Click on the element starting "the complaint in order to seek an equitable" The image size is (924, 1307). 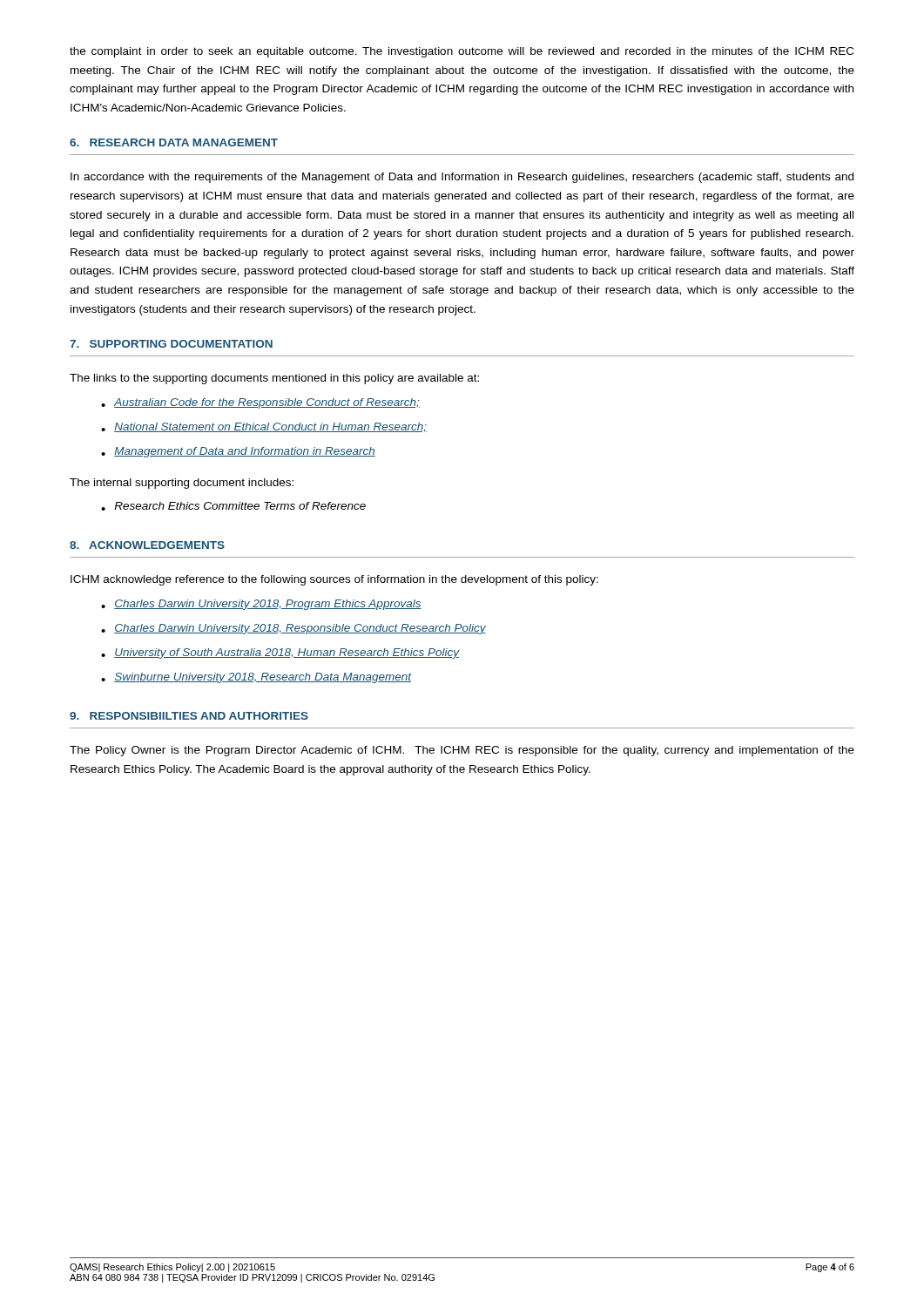462,79
